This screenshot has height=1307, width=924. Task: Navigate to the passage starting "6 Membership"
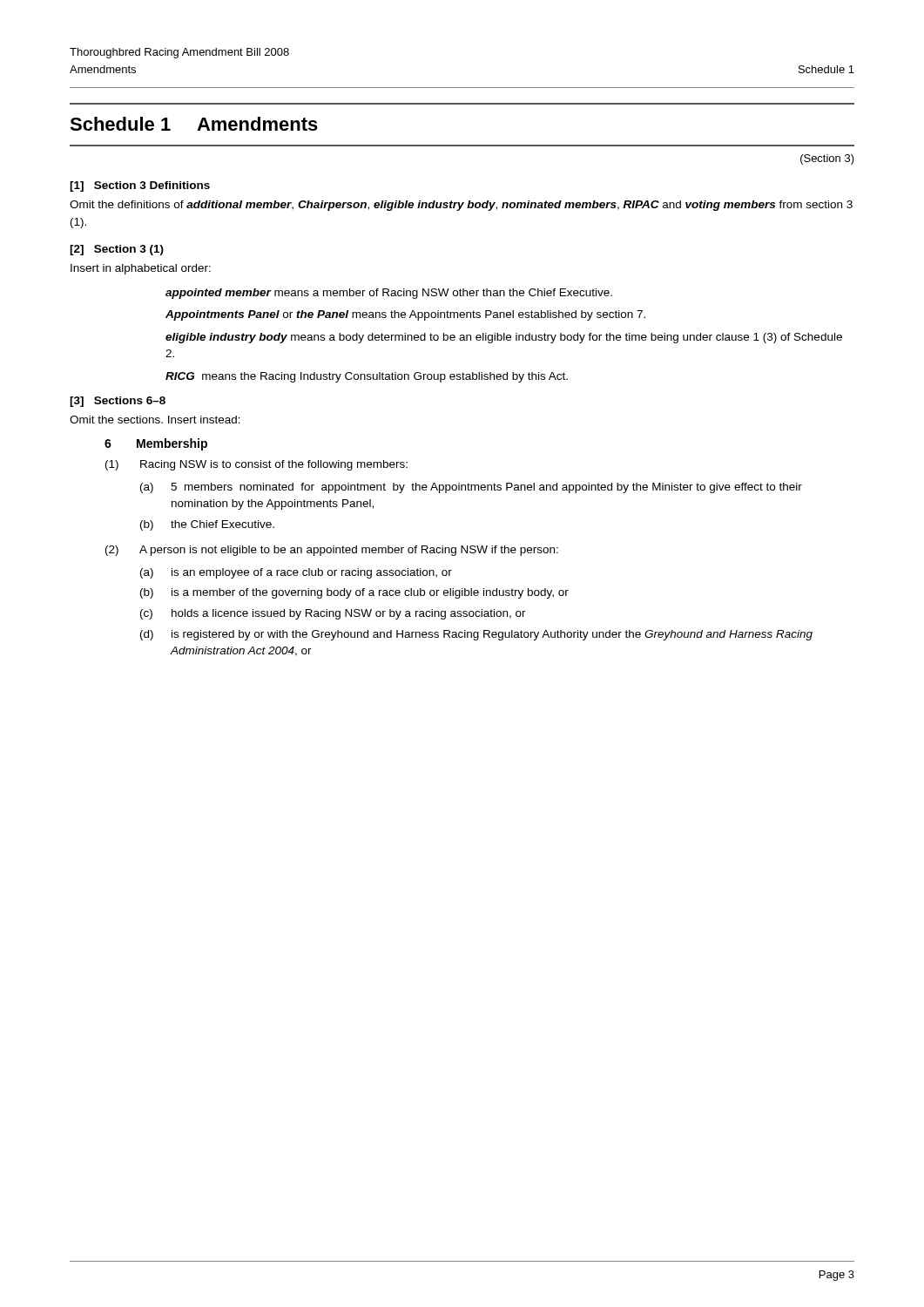[156, 444]
